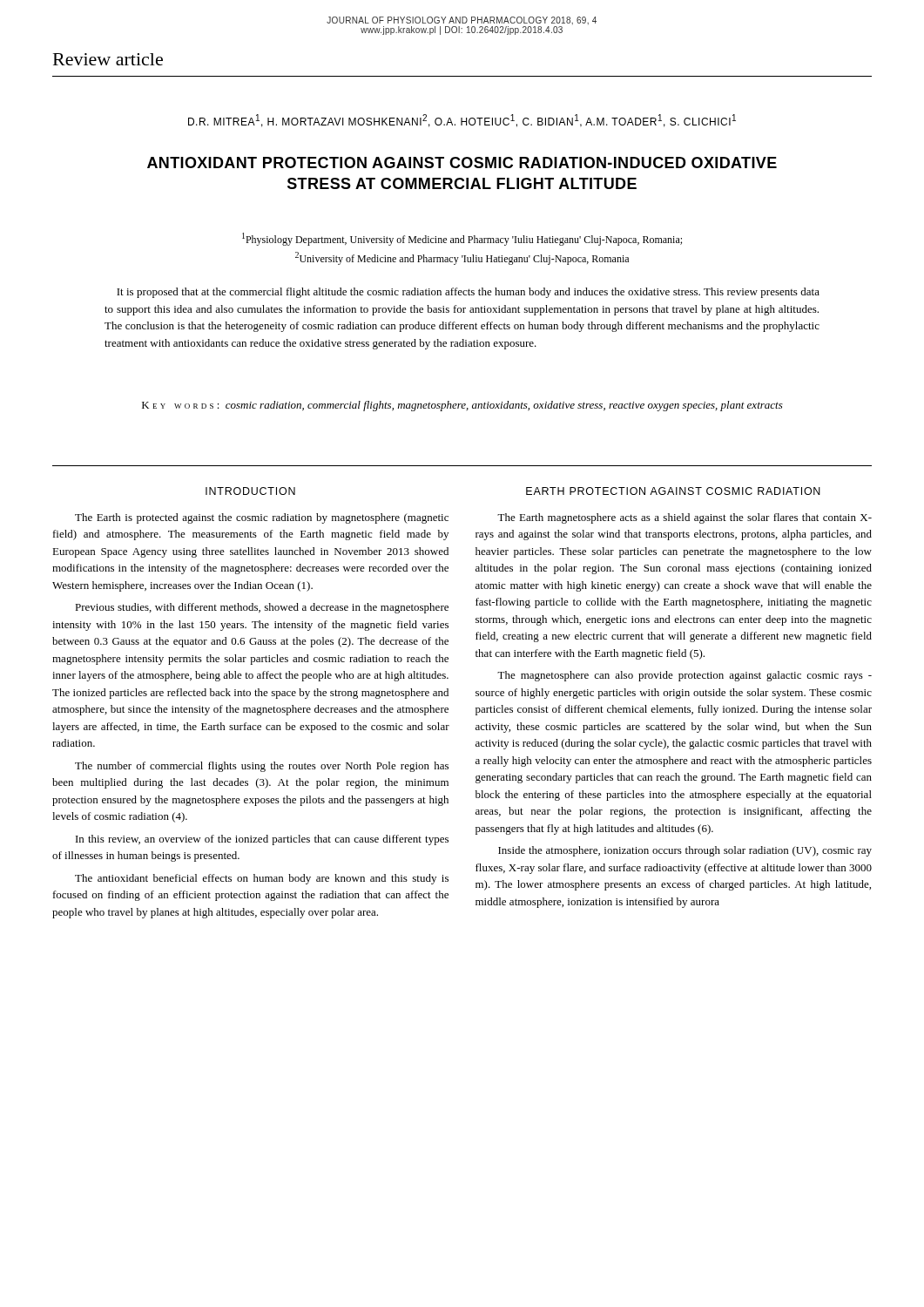Image resolution: width=924 pixels, height=1307 pixels.
Task: Point to the element starting "EARTH PROTECTION AGAINST COSMIC RADIATION"
Action: [x=673, y=491]
